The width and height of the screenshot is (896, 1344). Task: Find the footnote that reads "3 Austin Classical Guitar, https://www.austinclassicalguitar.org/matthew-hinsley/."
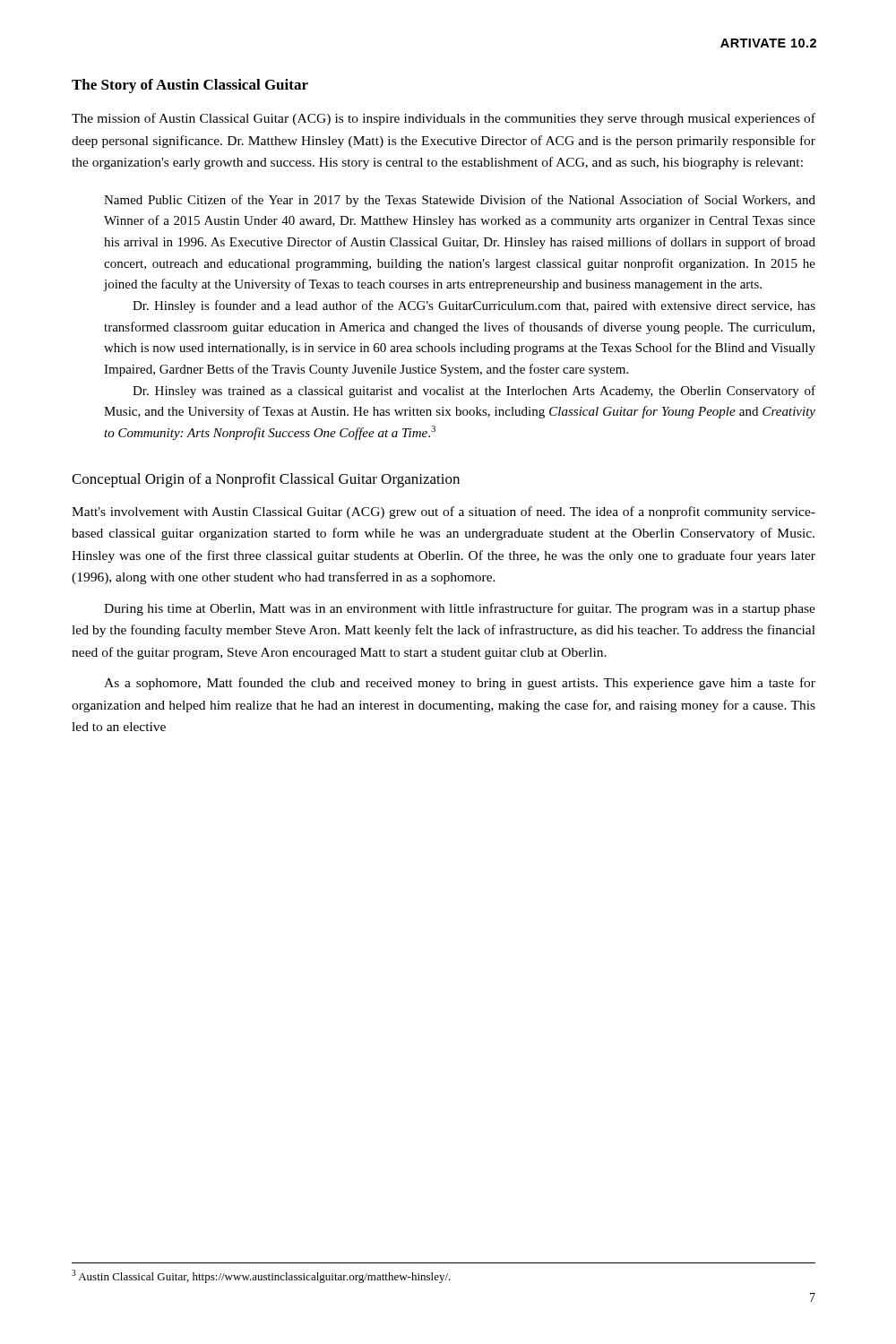[x=261, y=1276]
